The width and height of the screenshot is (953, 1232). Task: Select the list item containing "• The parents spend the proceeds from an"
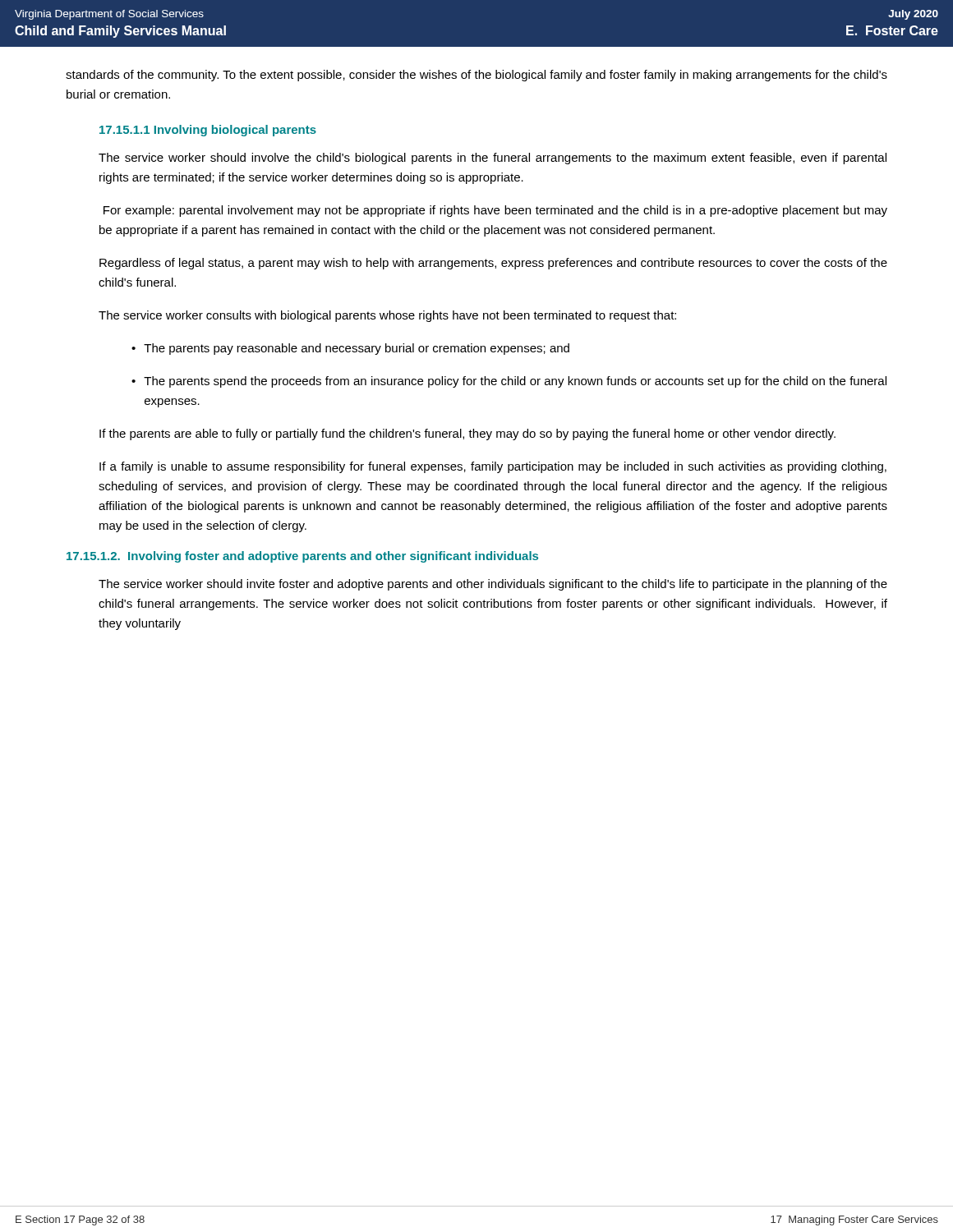pyautogui.click(x=509, y=391)
